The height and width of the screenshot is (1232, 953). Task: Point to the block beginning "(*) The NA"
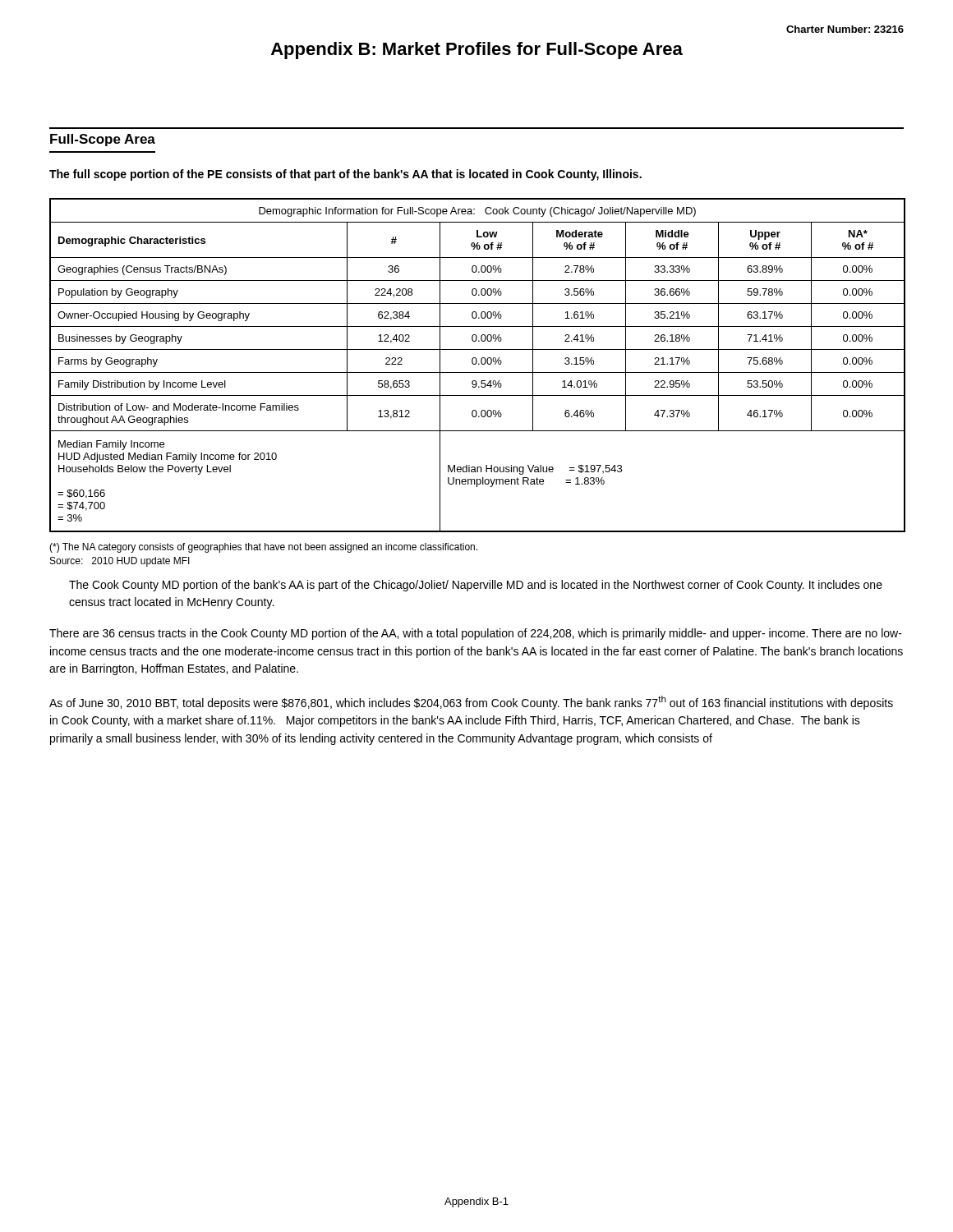click(264, 554)
